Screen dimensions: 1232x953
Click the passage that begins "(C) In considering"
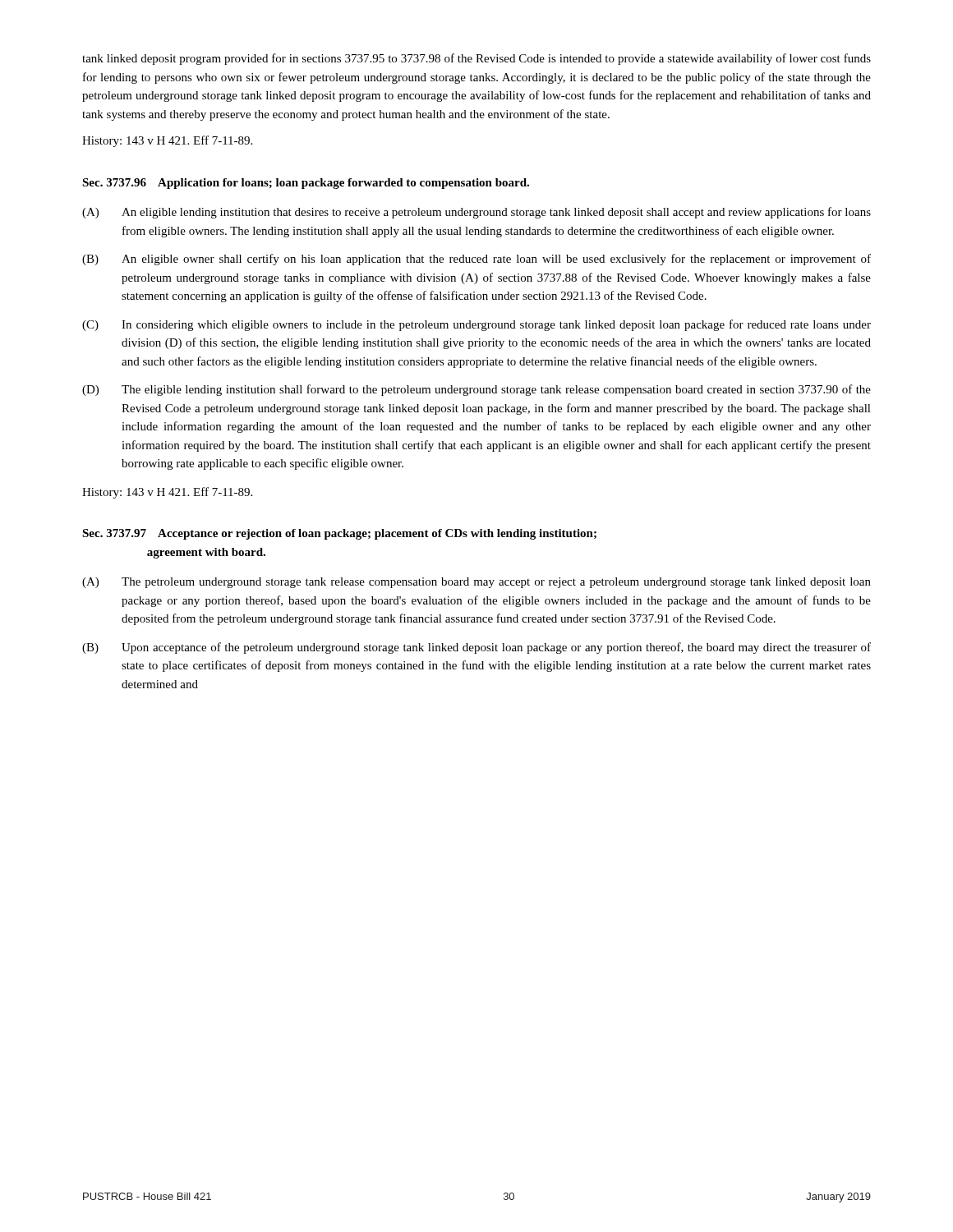pyautogui.click(x=476, y=343)
